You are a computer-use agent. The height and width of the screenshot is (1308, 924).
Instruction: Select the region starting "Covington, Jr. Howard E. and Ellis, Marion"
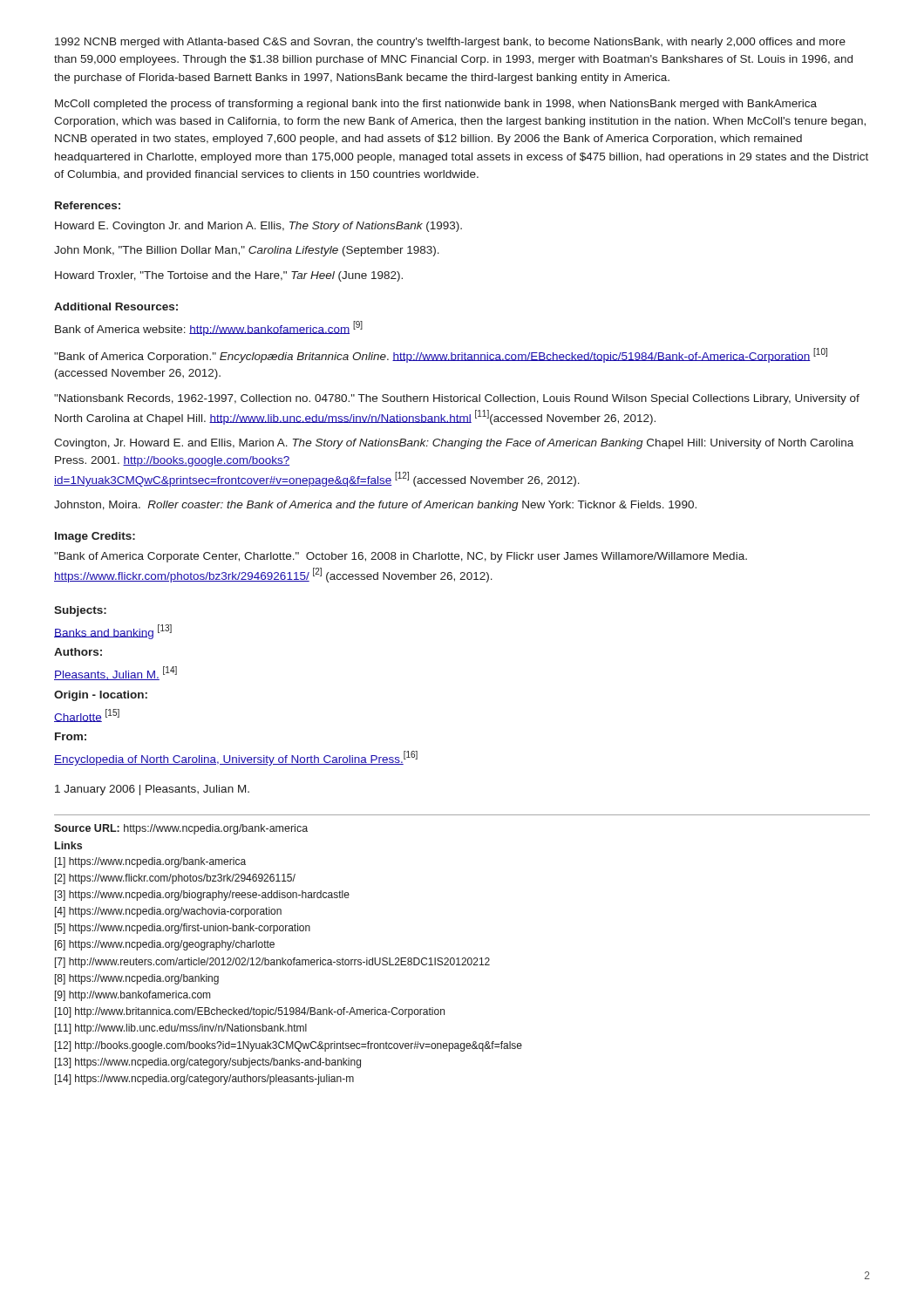pyautogui.click(x=454, y=444)
